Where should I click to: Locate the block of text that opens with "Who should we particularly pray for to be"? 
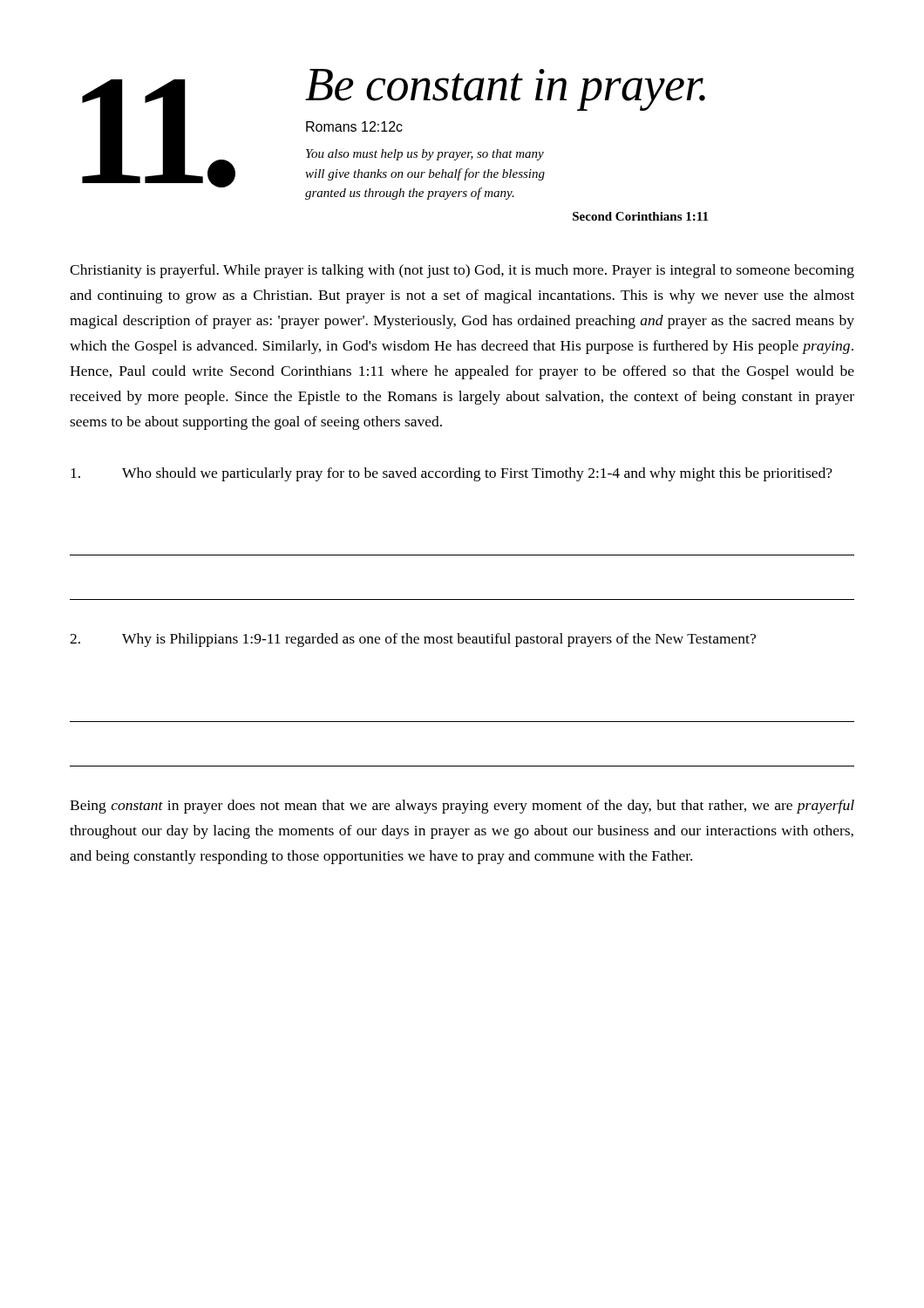462,473
